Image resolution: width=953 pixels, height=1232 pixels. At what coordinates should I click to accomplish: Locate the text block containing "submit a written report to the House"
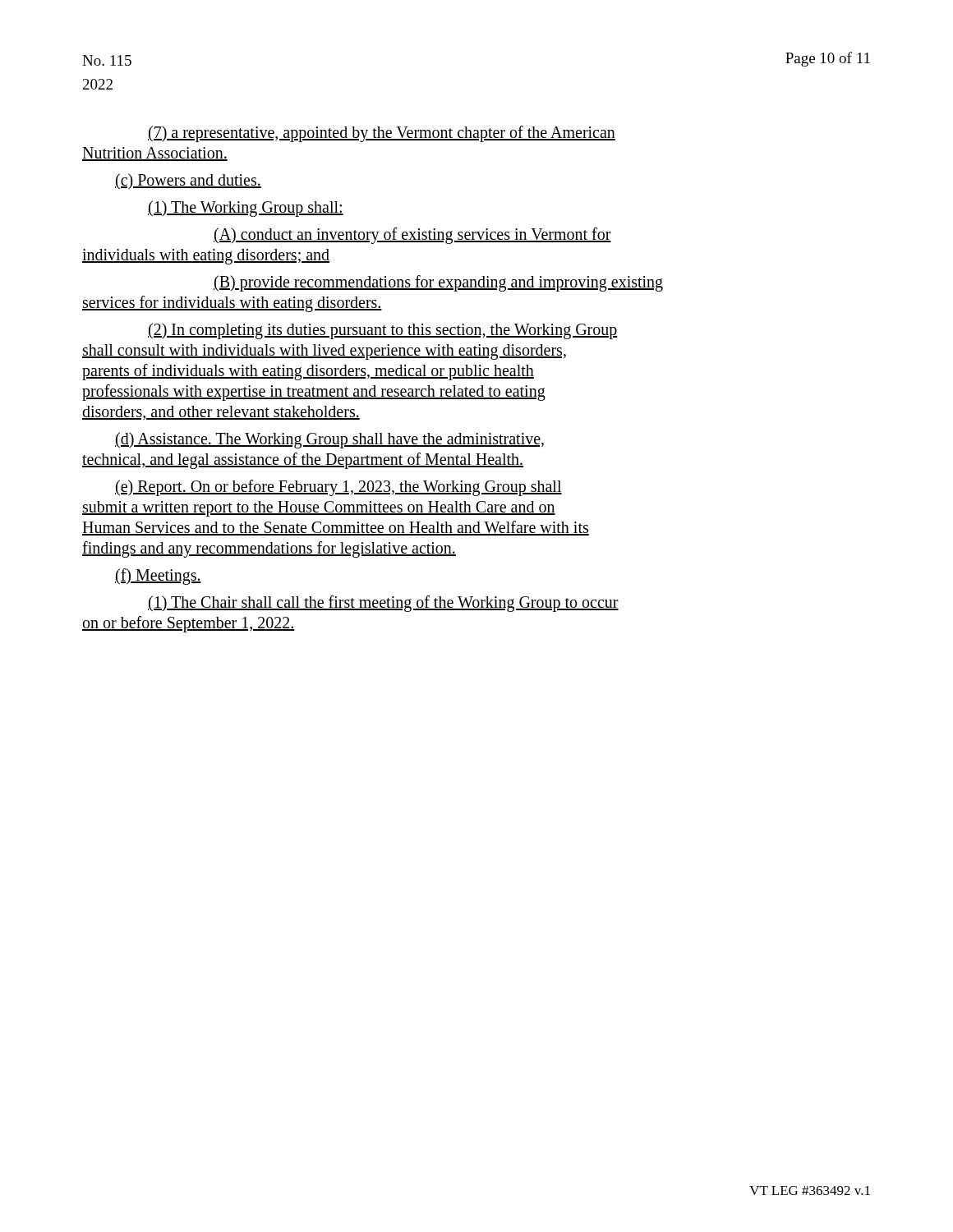(319, 507)
